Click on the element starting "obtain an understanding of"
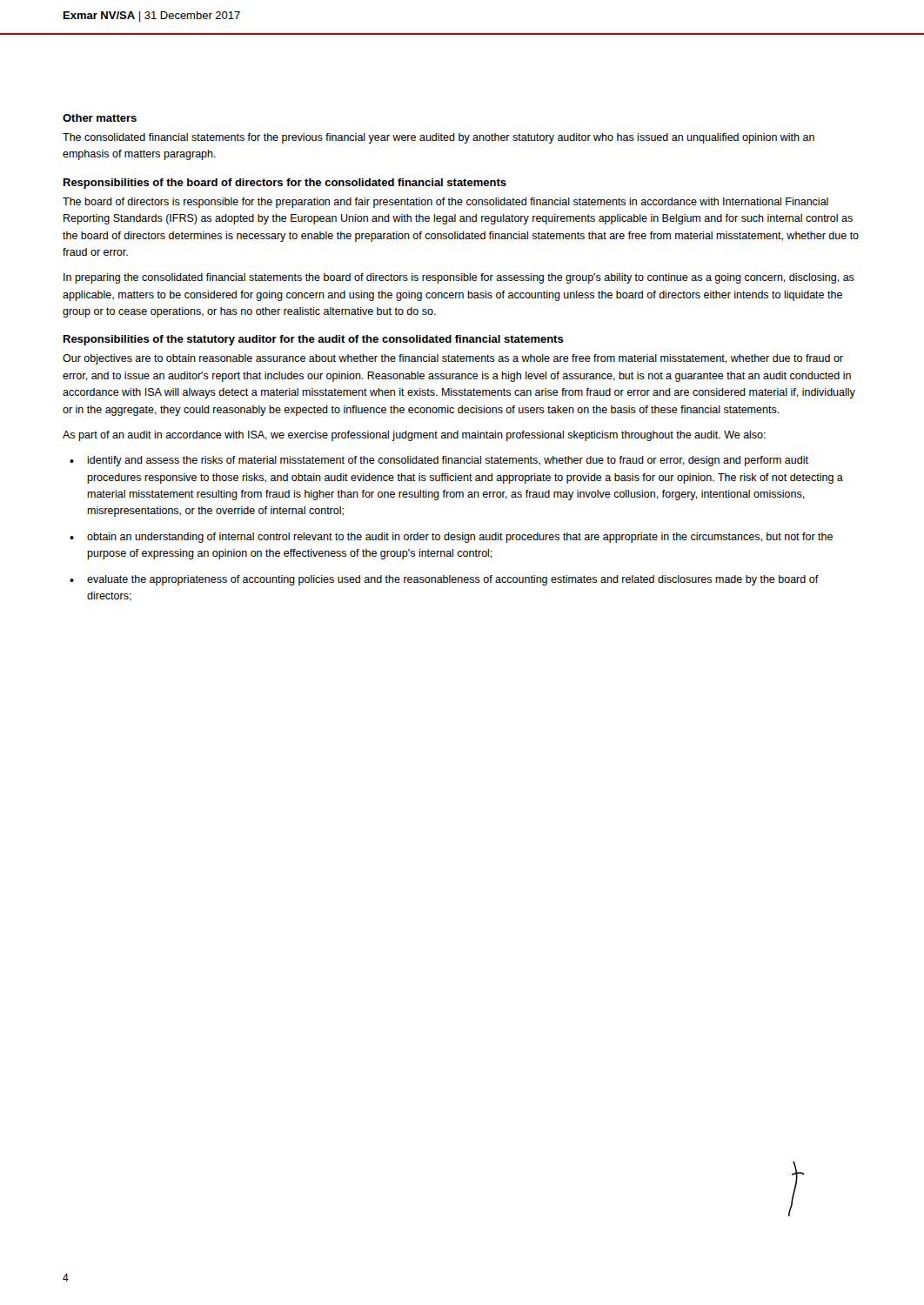Viewport: 924px width, 1305px height. pyautogui.click(x=460, y=545)
